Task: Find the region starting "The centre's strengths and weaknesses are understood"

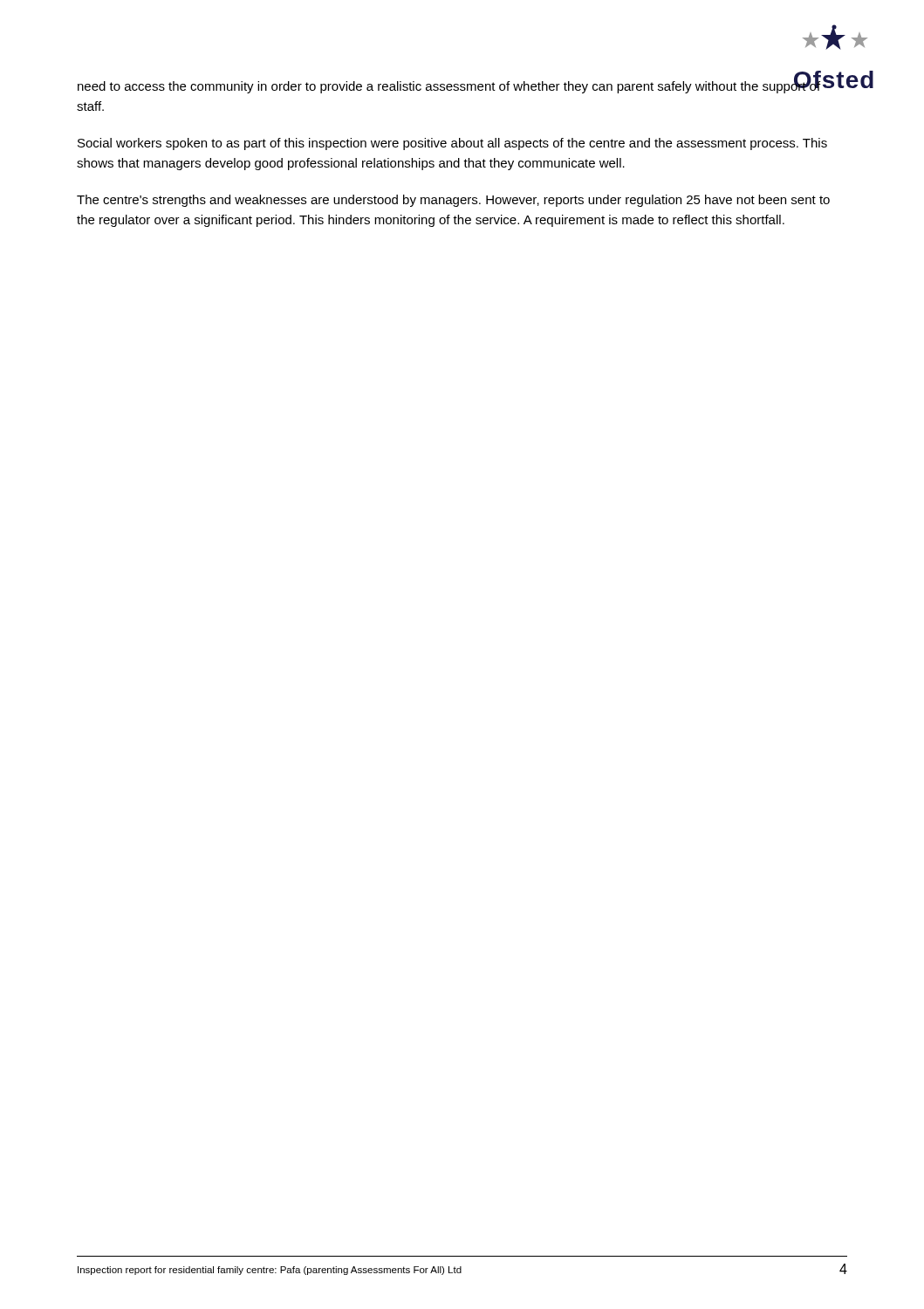Action: (453, 209)
